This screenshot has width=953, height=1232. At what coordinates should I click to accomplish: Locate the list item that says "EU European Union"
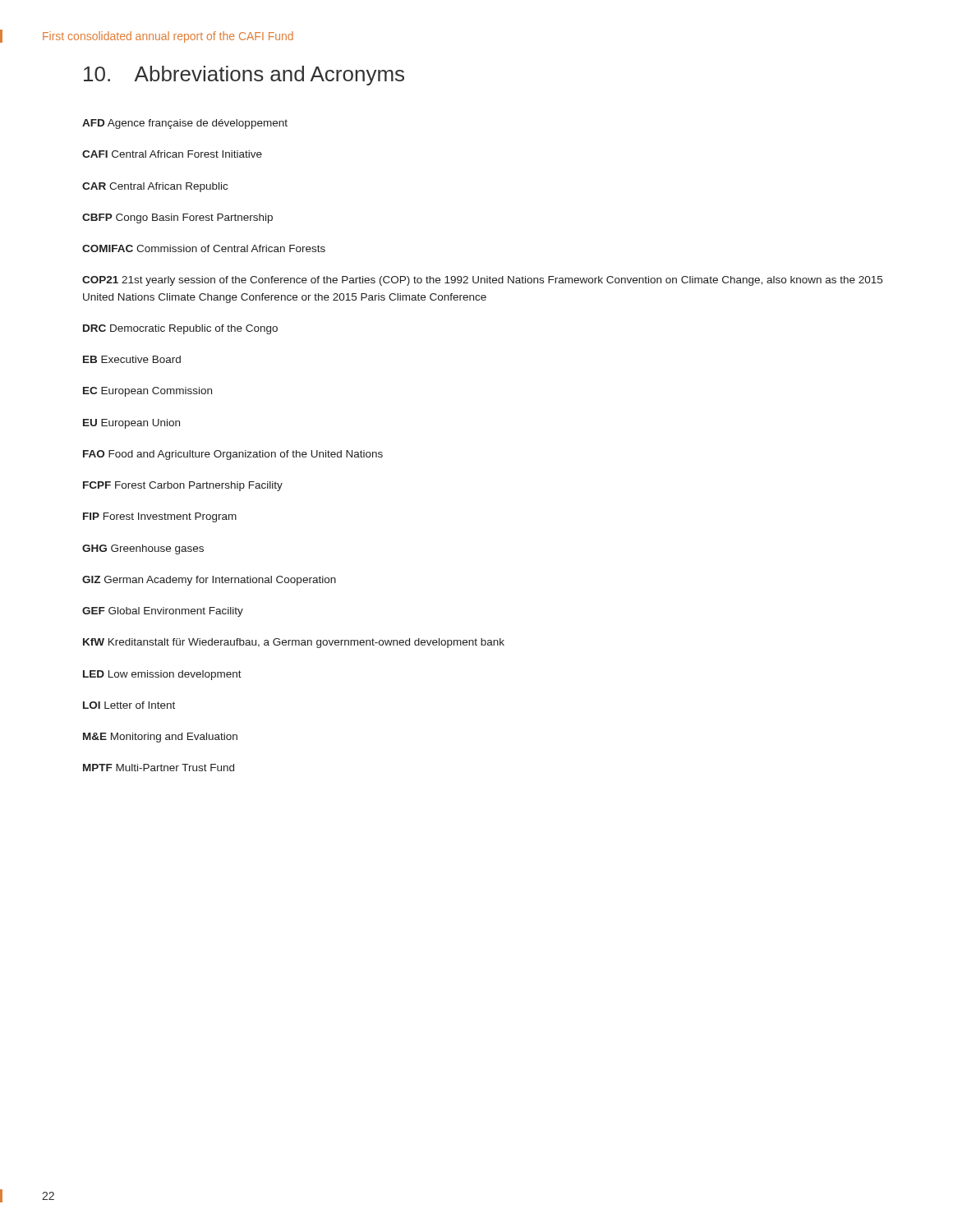(x=131, y=424)
